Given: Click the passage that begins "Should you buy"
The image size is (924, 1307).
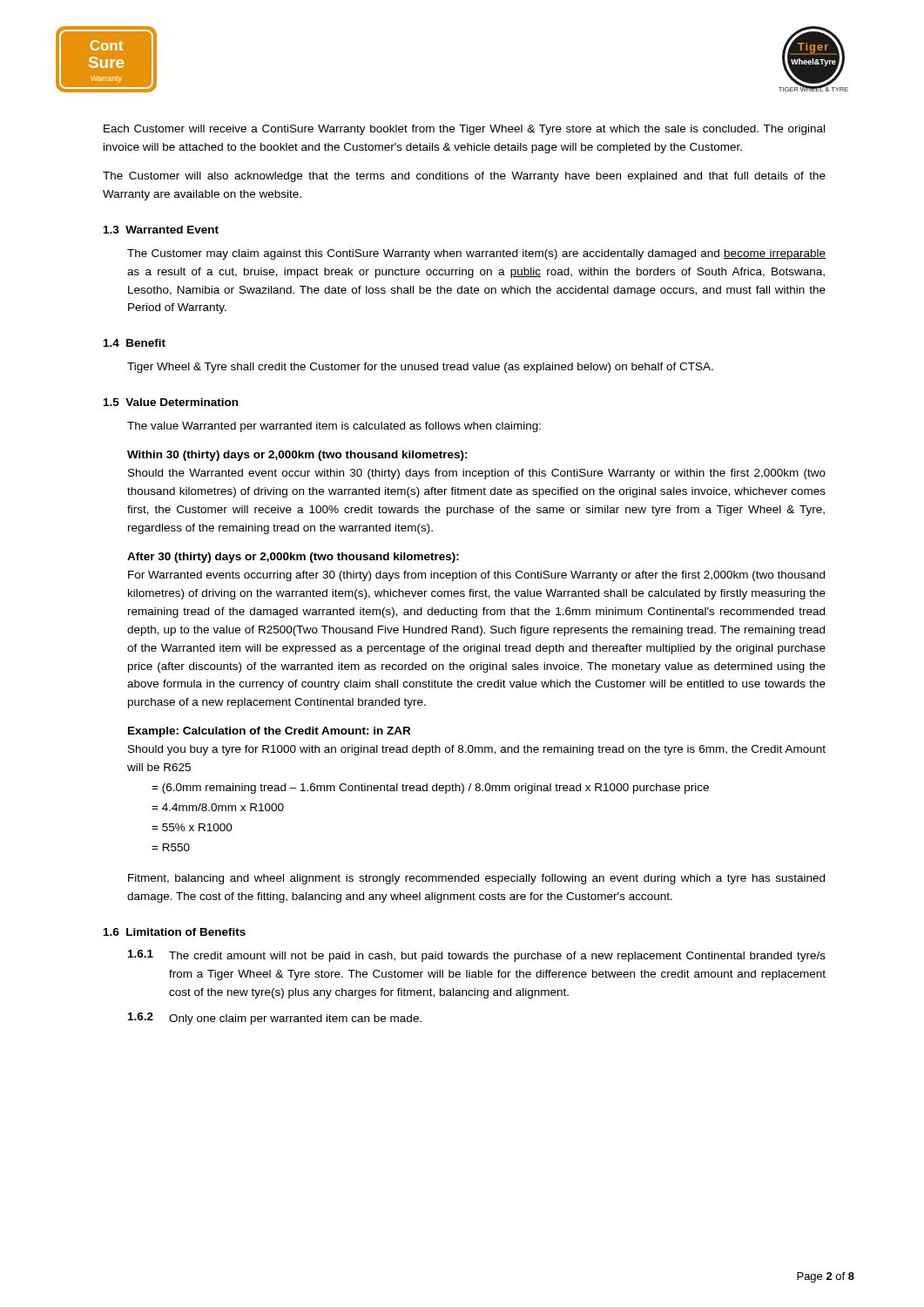Looking at the screenshot, I should pos(476,758).
